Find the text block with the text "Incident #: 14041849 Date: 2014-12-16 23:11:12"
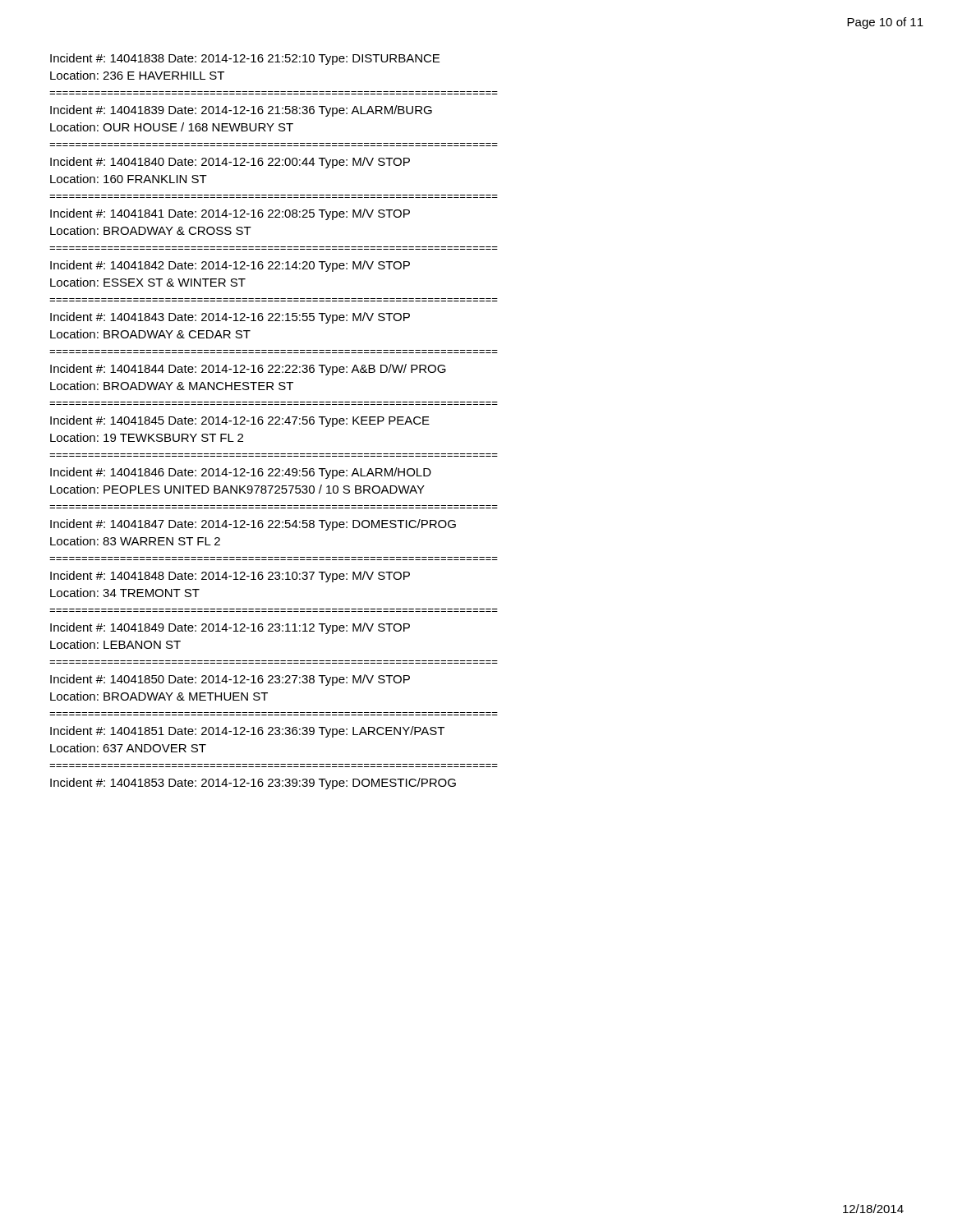 (x=230, y=628)
